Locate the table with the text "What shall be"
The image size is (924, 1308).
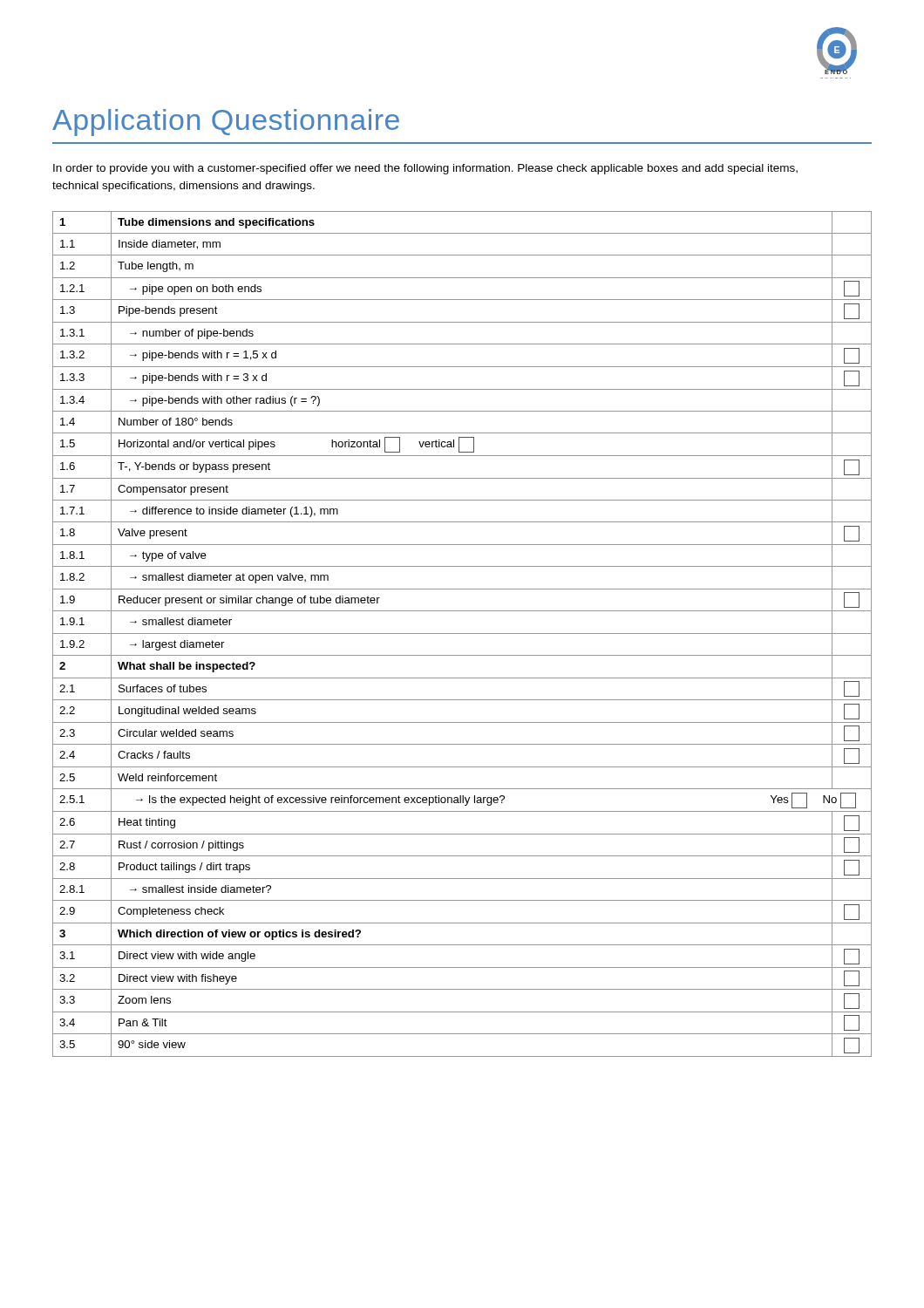click(x=462, y=634)
